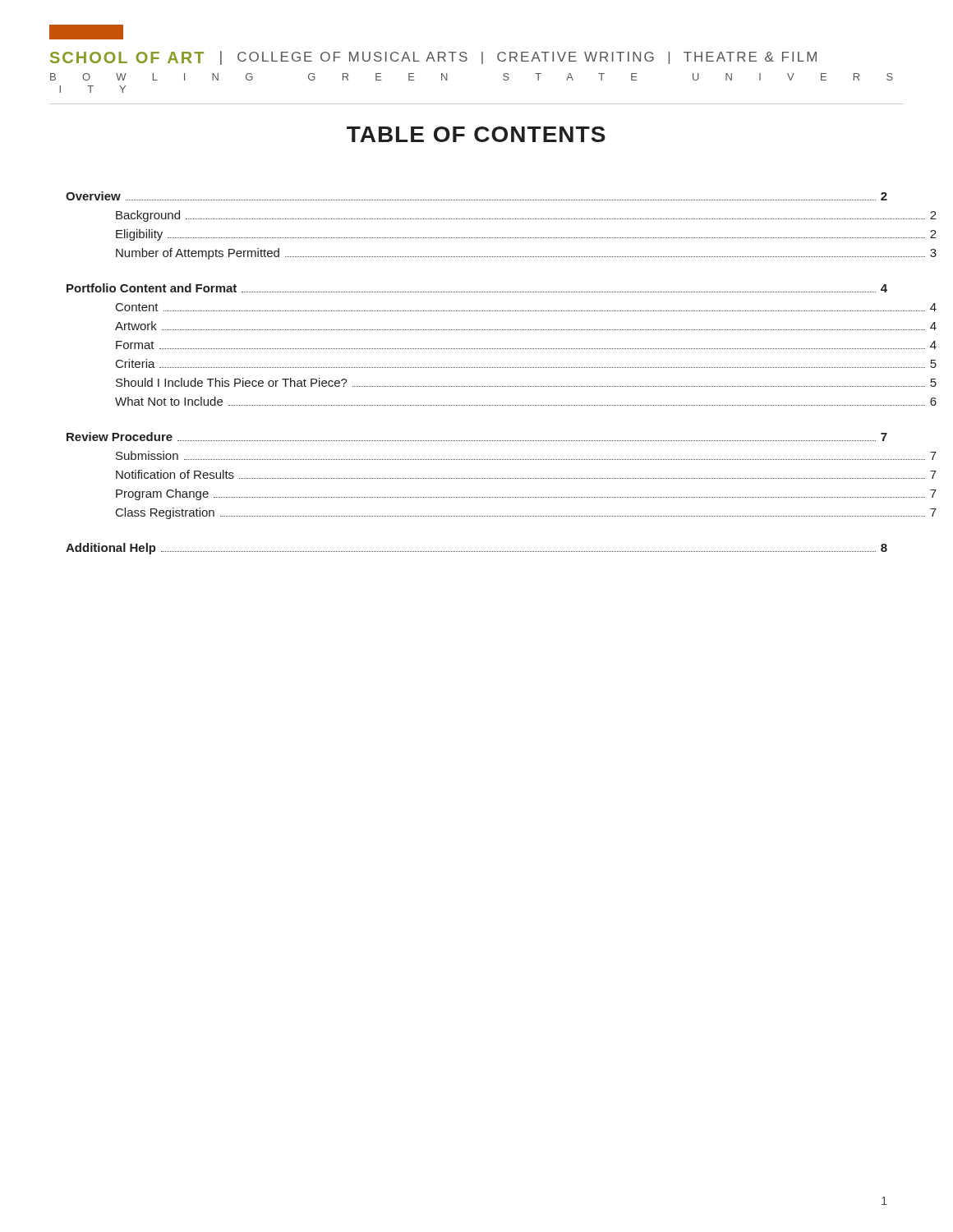The height and width of the screenshot is (1232, 953).
Task: Point to the block beginning "Number of Attempts Permitted"
Action: tap(526, 253)
